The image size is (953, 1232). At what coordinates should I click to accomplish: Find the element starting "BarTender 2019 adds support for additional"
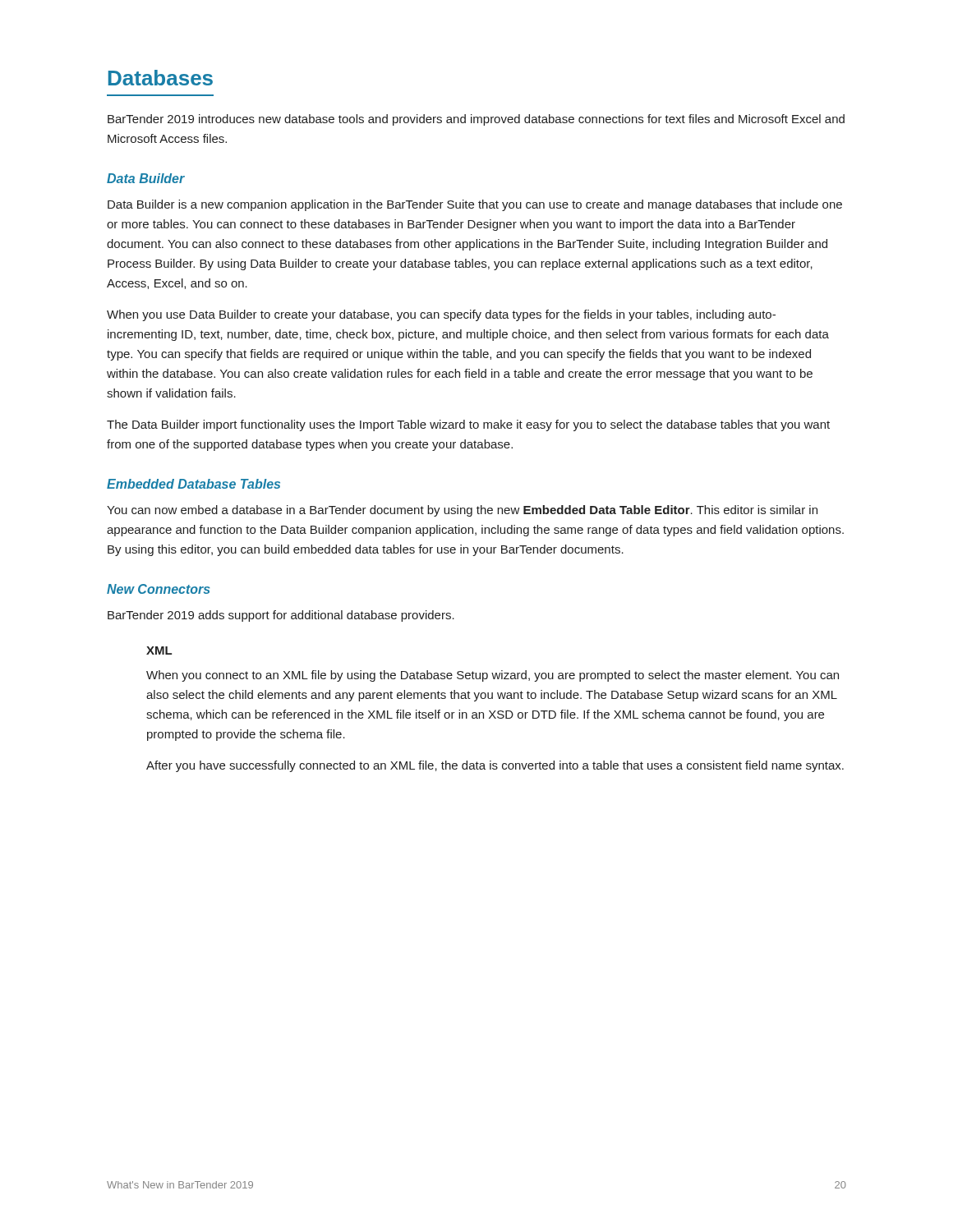tap(281, 615)
